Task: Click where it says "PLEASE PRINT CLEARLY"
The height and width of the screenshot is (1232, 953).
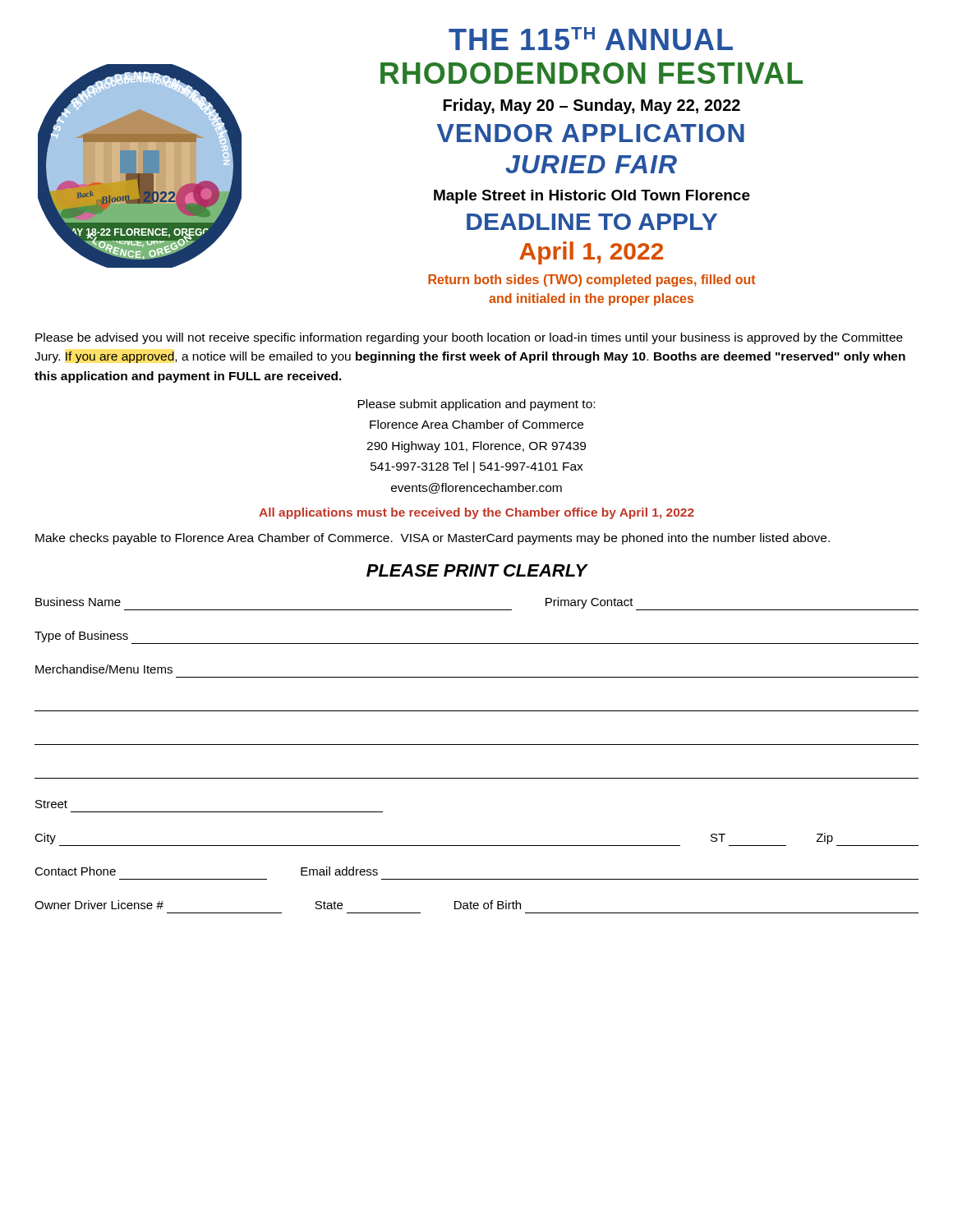Action: [x=476, y=570]
